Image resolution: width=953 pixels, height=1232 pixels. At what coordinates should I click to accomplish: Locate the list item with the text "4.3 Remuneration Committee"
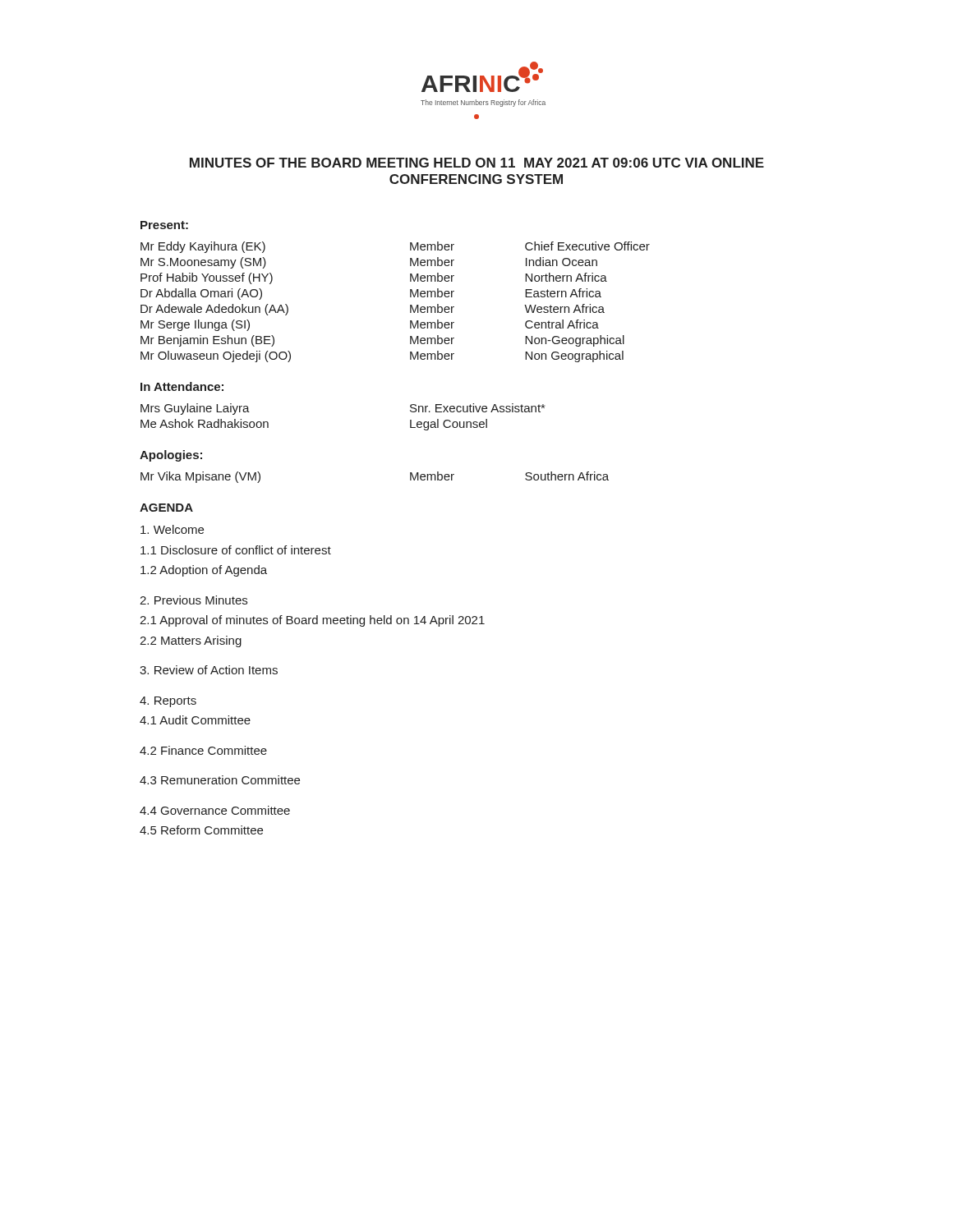click(220, 780)
